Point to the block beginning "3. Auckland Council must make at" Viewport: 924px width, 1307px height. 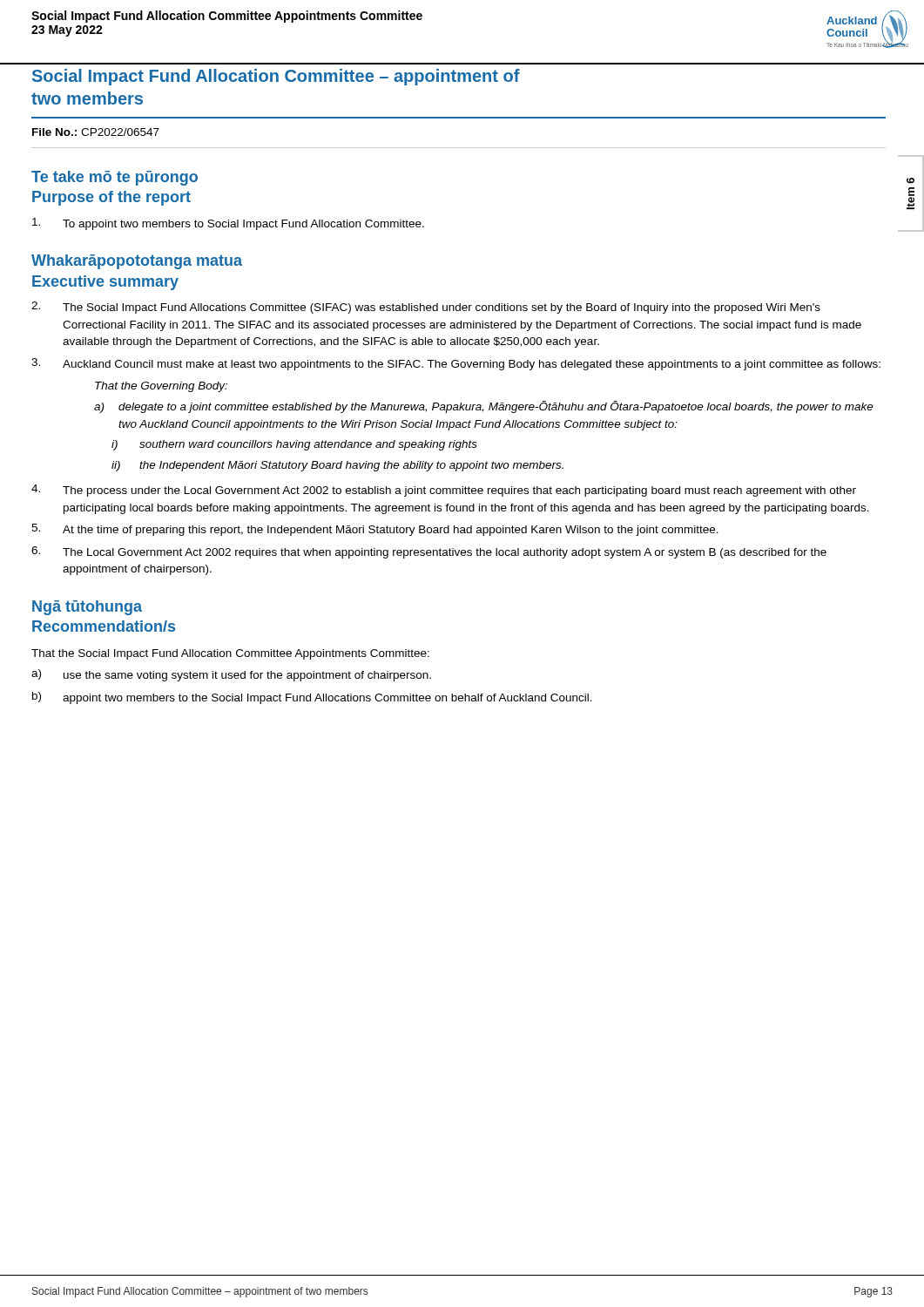pyautogui.click(x=458, y=416)
